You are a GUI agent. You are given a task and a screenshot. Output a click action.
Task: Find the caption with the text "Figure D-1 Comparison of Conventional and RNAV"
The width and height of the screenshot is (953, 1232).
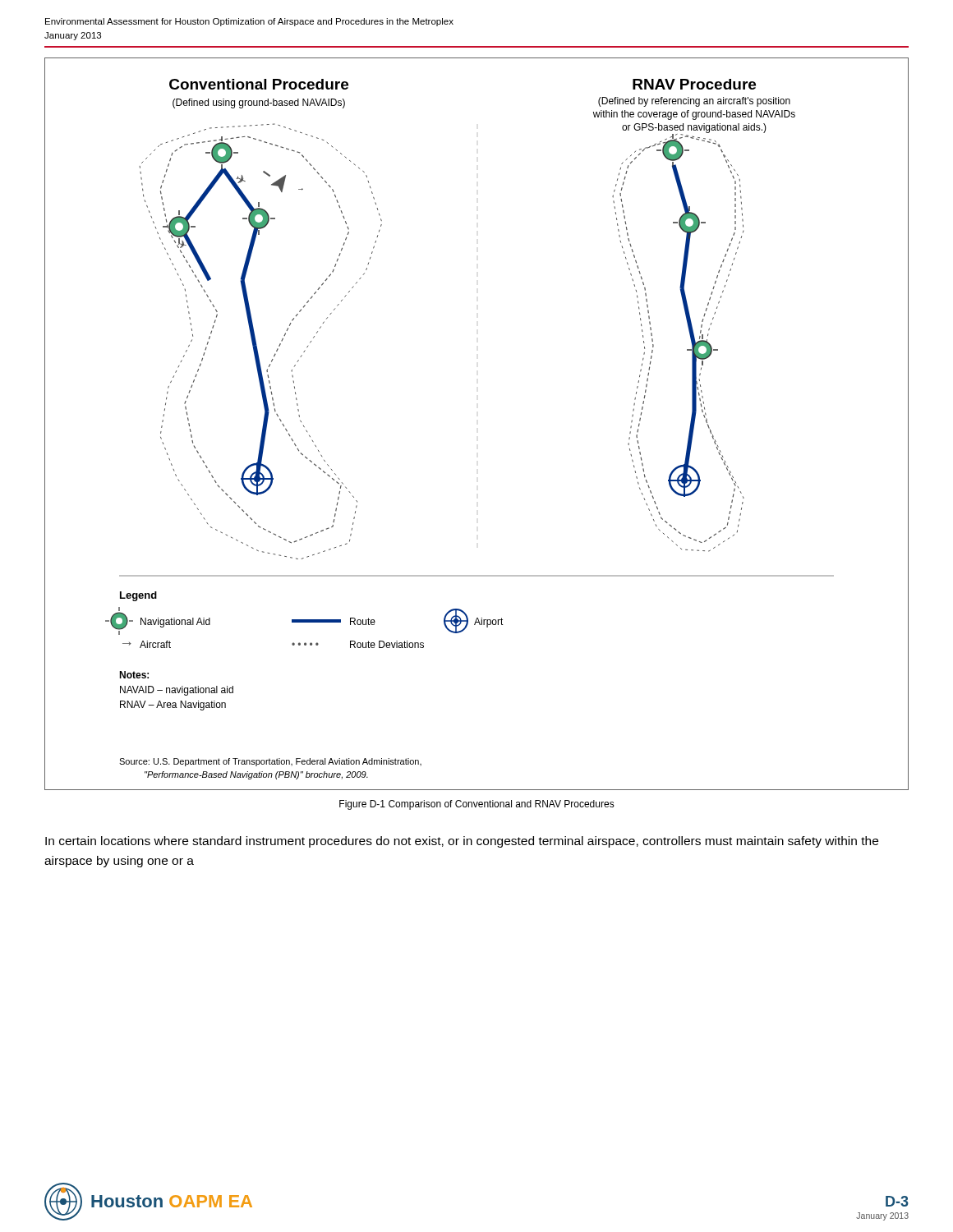point(476,804)
